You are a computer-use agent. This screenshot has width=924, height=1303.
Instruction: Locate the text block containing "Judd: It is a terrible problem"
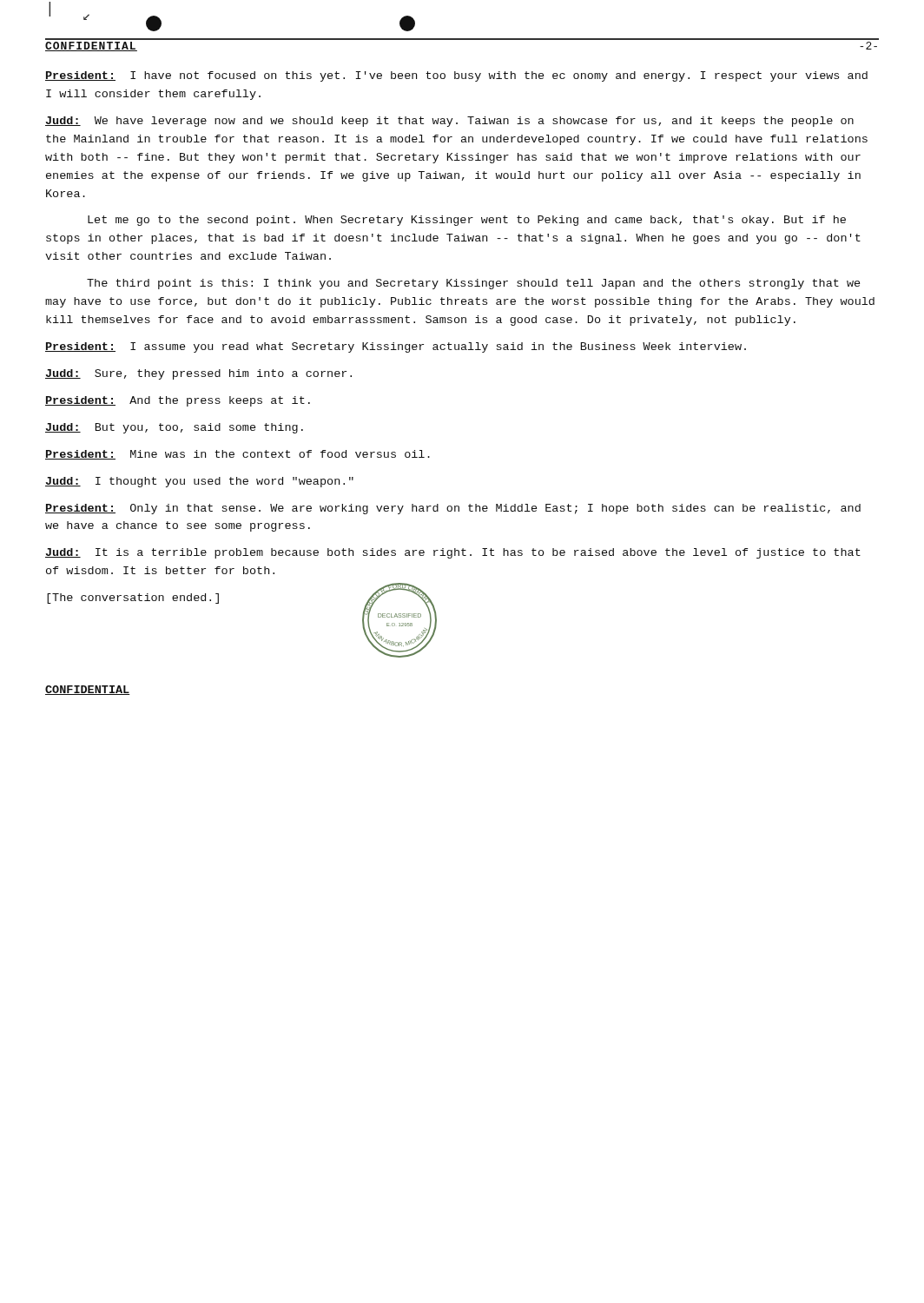click(453, 562)
